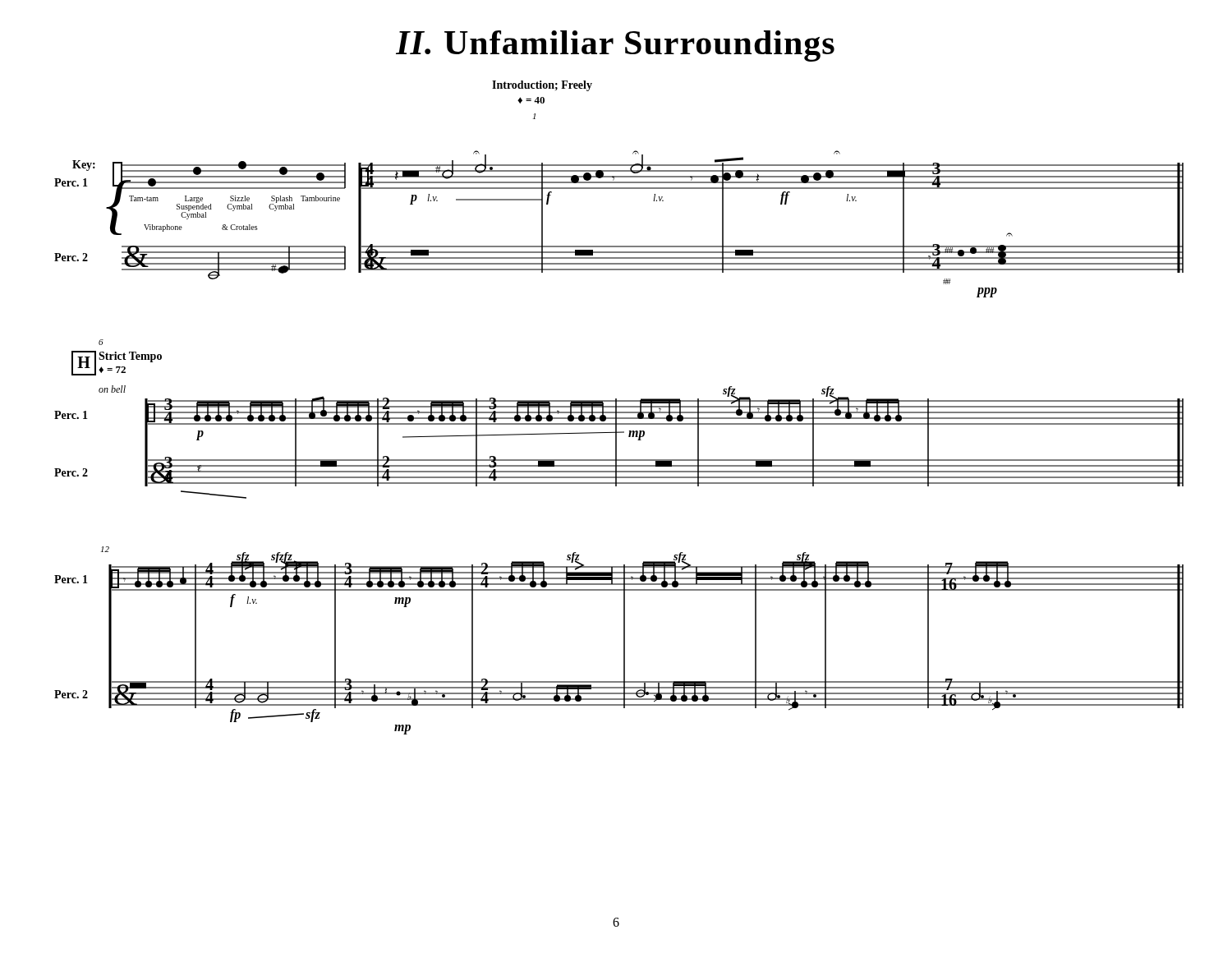This screenshot has height=953, width=1232.
Task: Where does it say "II. Unfamiliar Surroundings"?
Action: click(616, 43)
